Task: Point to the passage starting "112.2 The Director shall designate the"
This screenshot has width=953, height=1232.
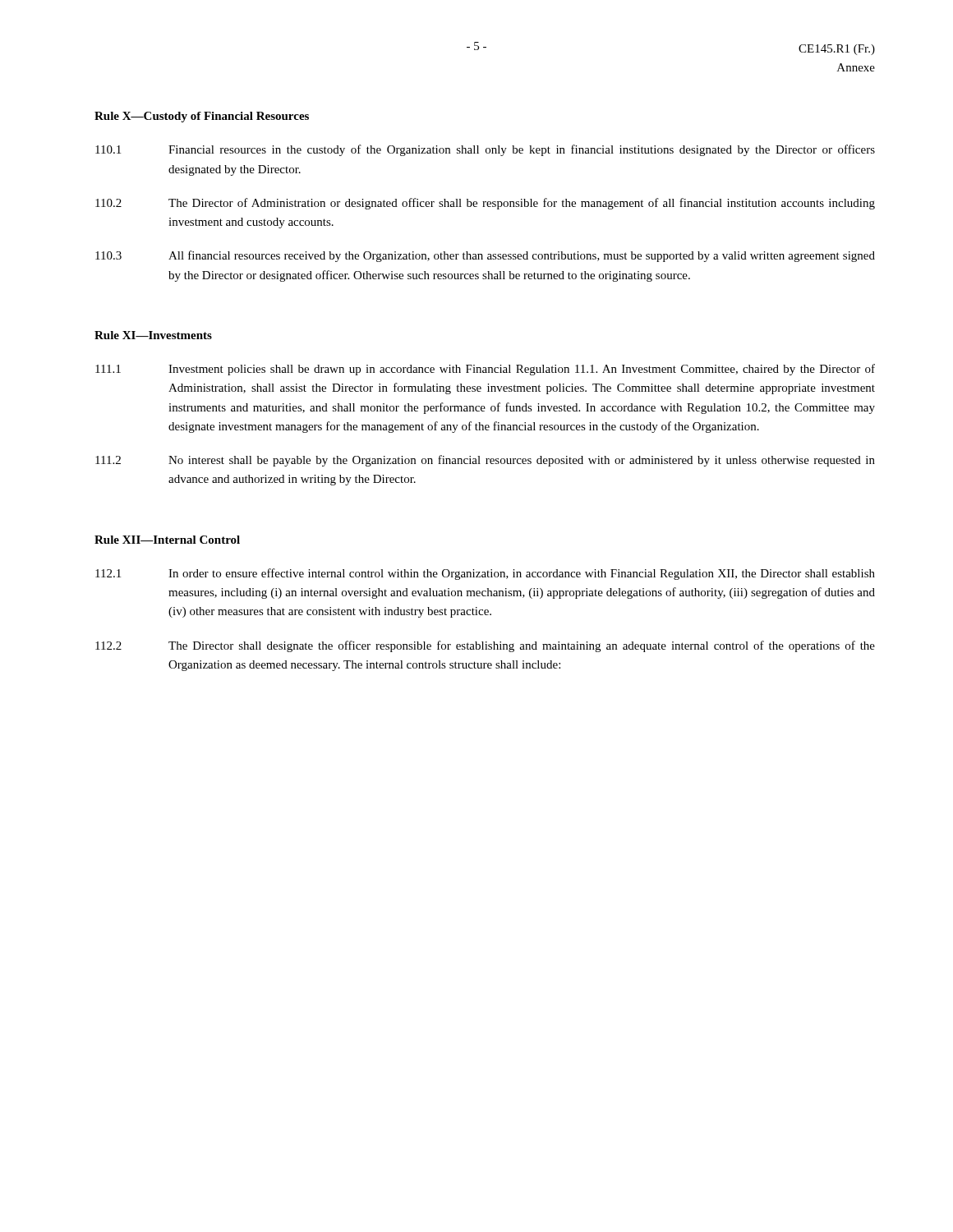Action: tap(485, 655)
